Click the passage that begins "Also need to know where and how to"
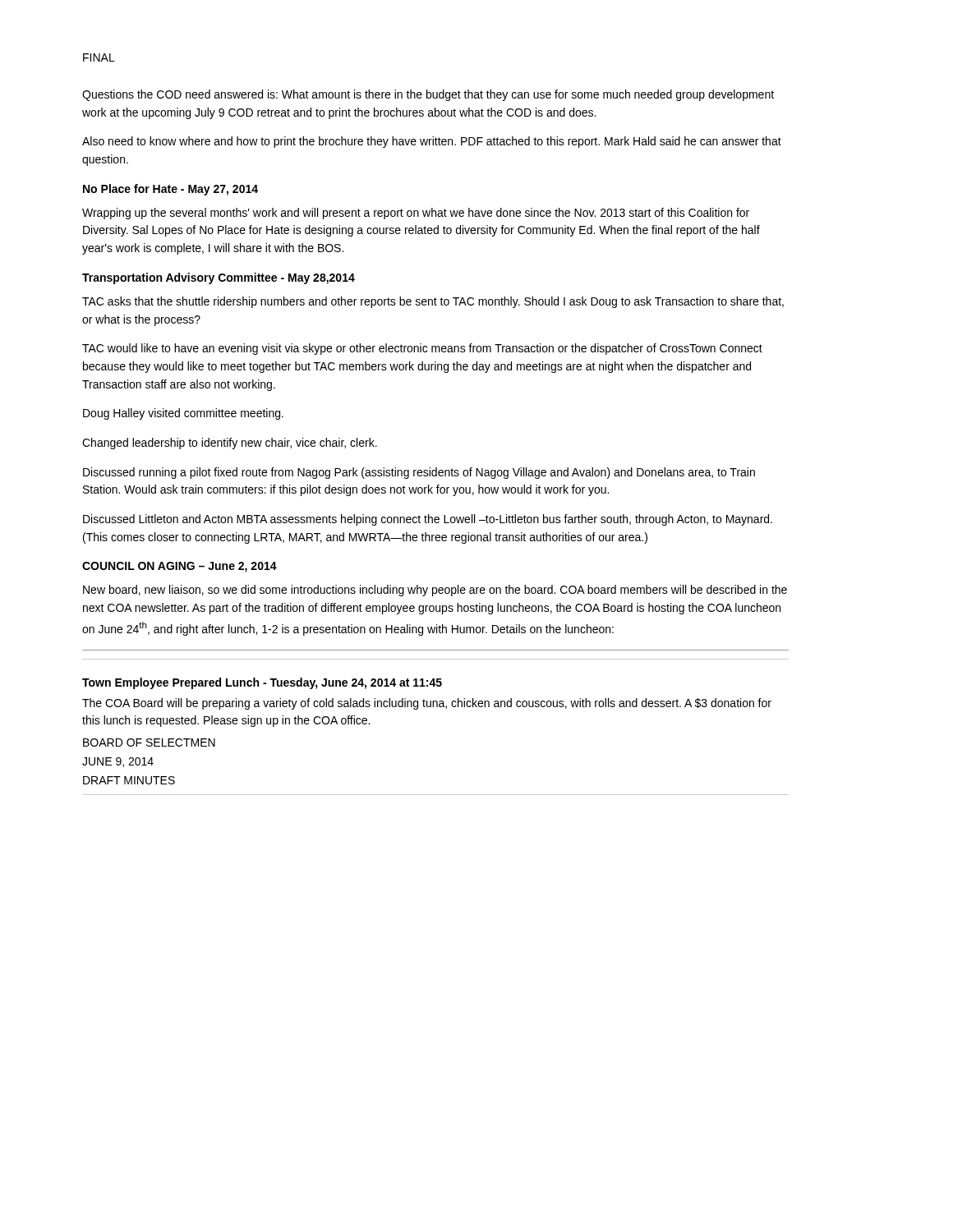953x1232 pixels. [432, 150]
